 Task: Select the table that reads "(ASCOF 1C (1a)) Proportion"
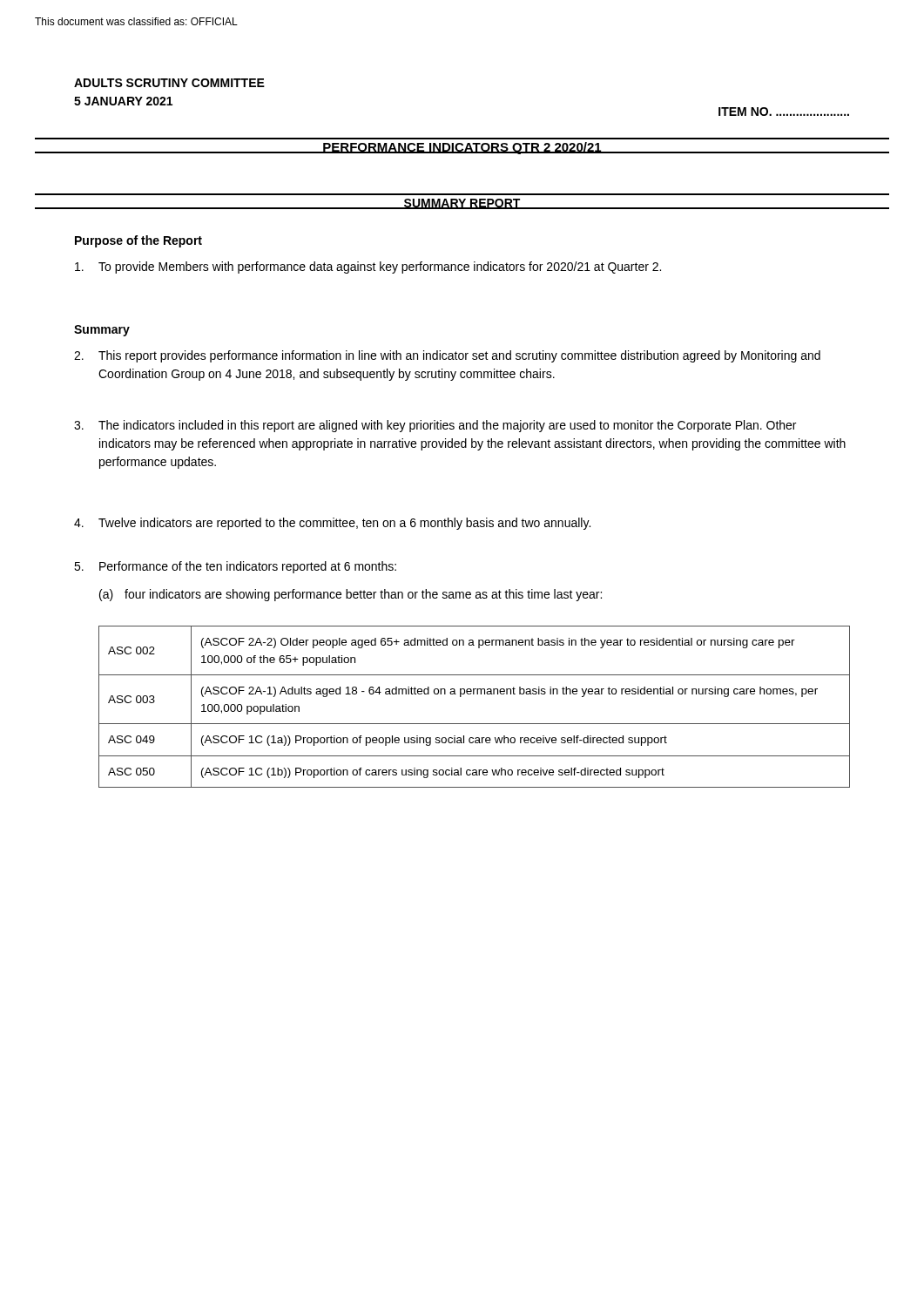474,707
